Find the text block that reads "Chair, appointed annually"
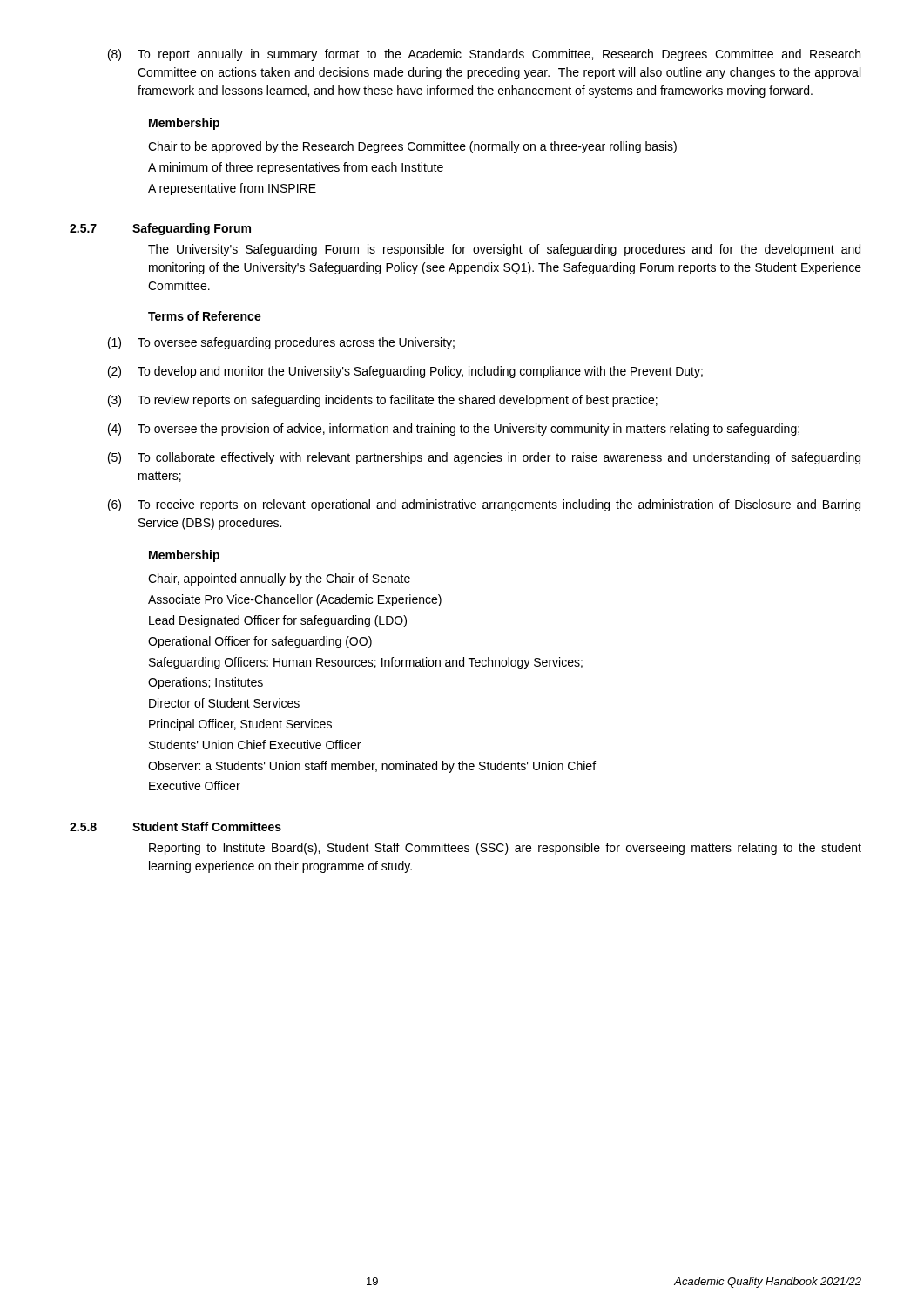The width and height of the screenshot is (924, 1307). 279,579
